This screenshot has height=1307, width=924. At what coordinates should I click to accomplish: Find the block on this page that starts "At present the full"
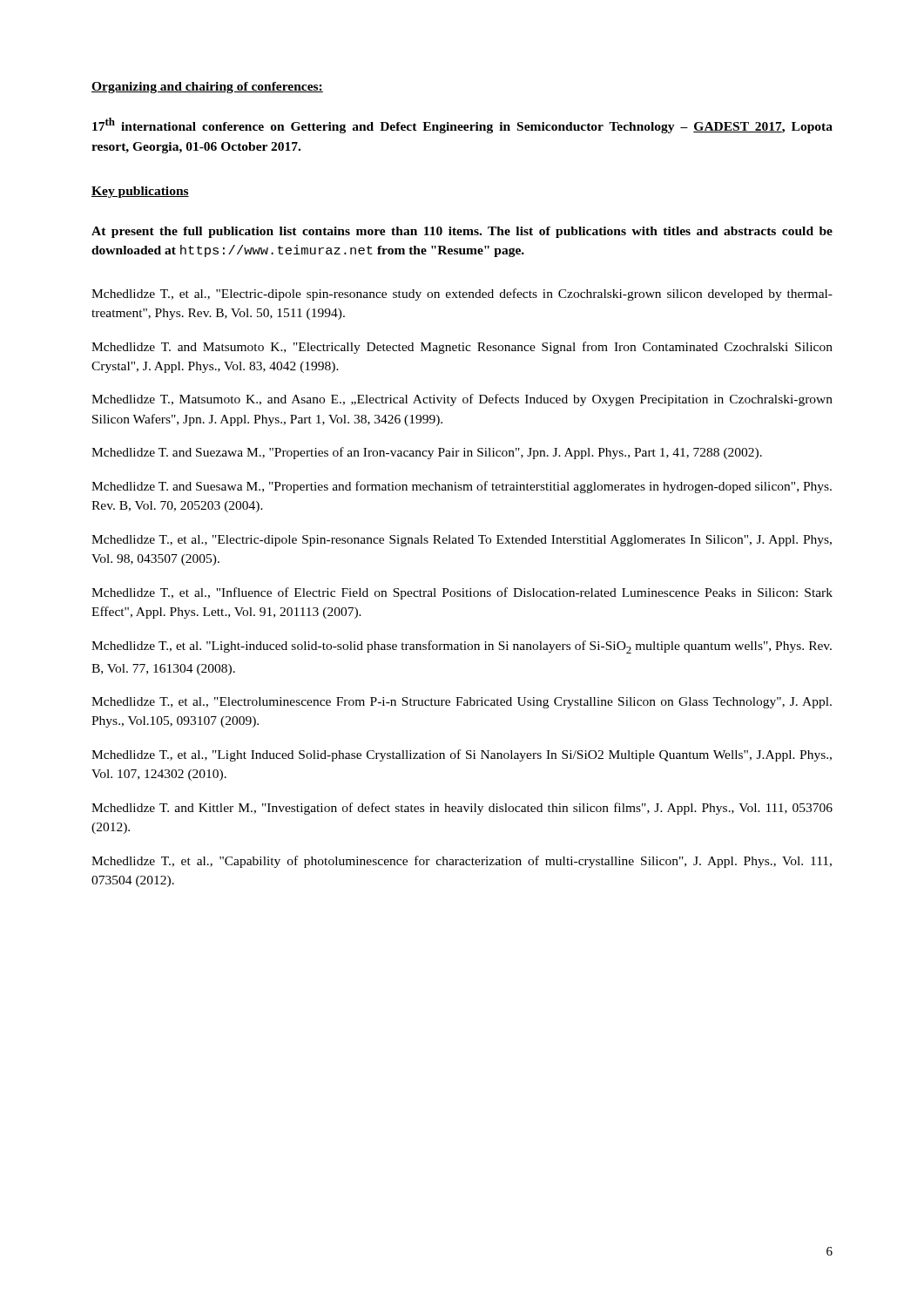tap(462, 241)
